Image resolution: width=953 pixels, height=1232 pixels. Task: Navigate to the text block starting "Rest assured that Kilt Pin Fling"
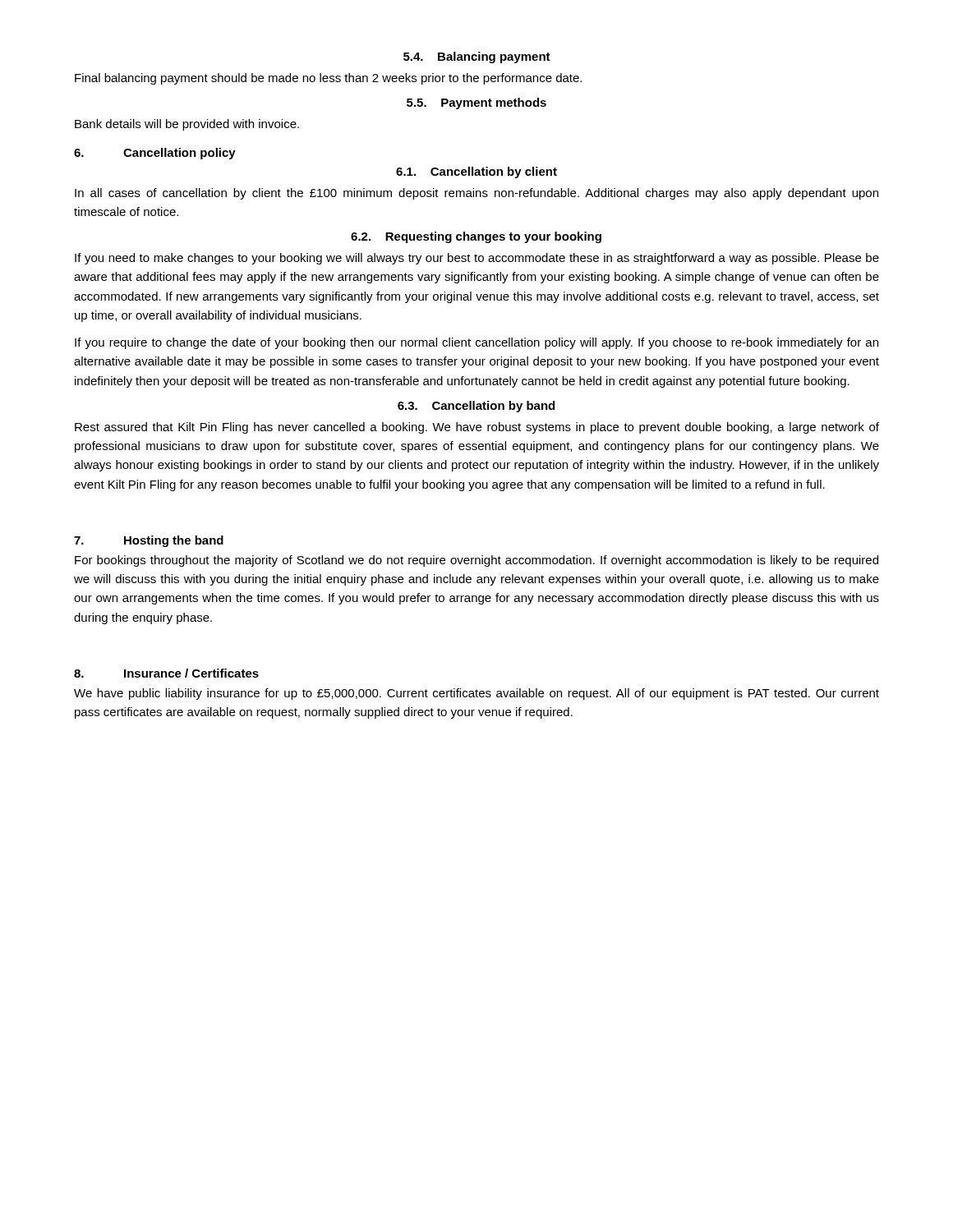click(476, 455)
